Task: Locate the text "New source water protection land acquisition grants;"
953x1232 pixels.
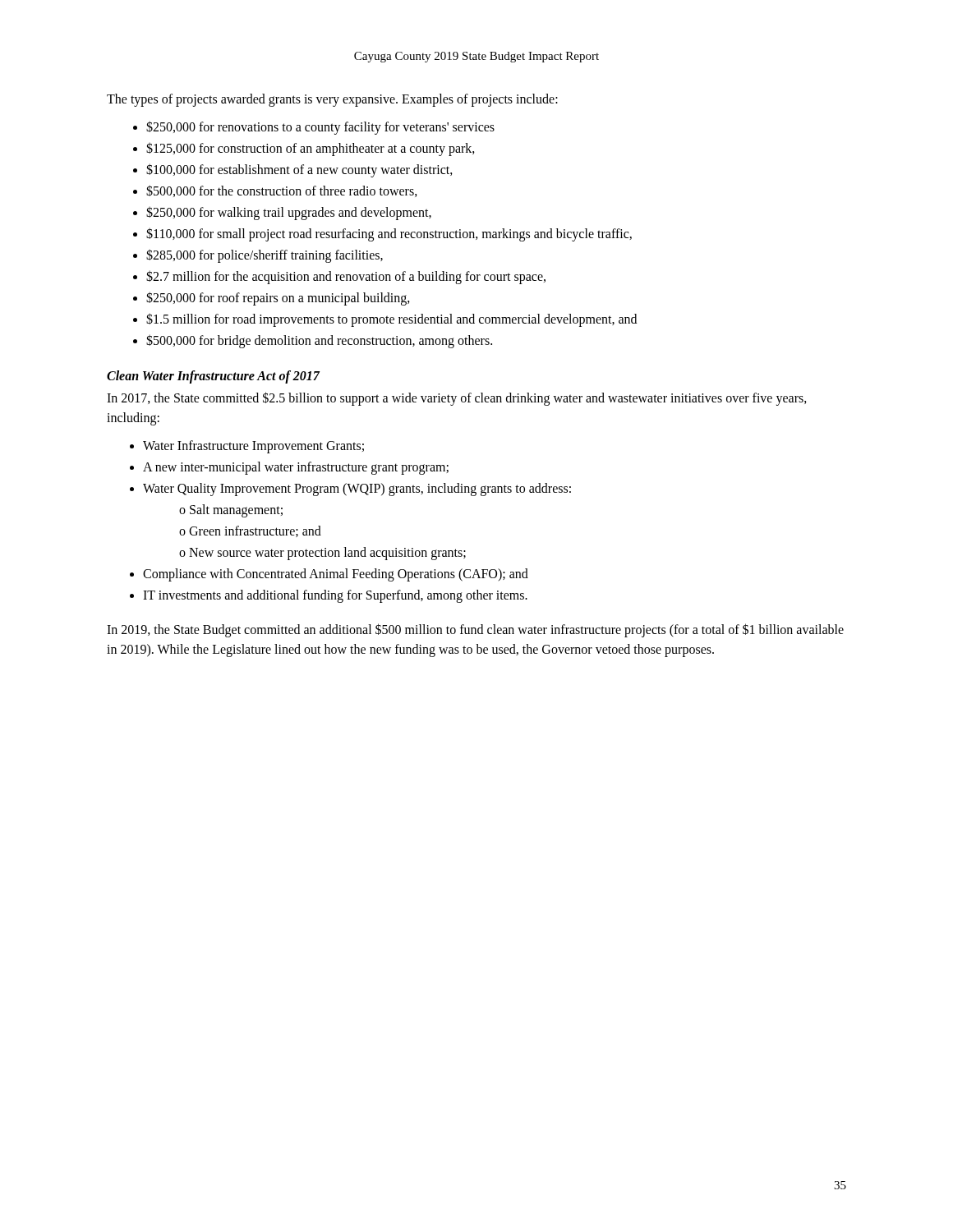Action: pos(328,552)
